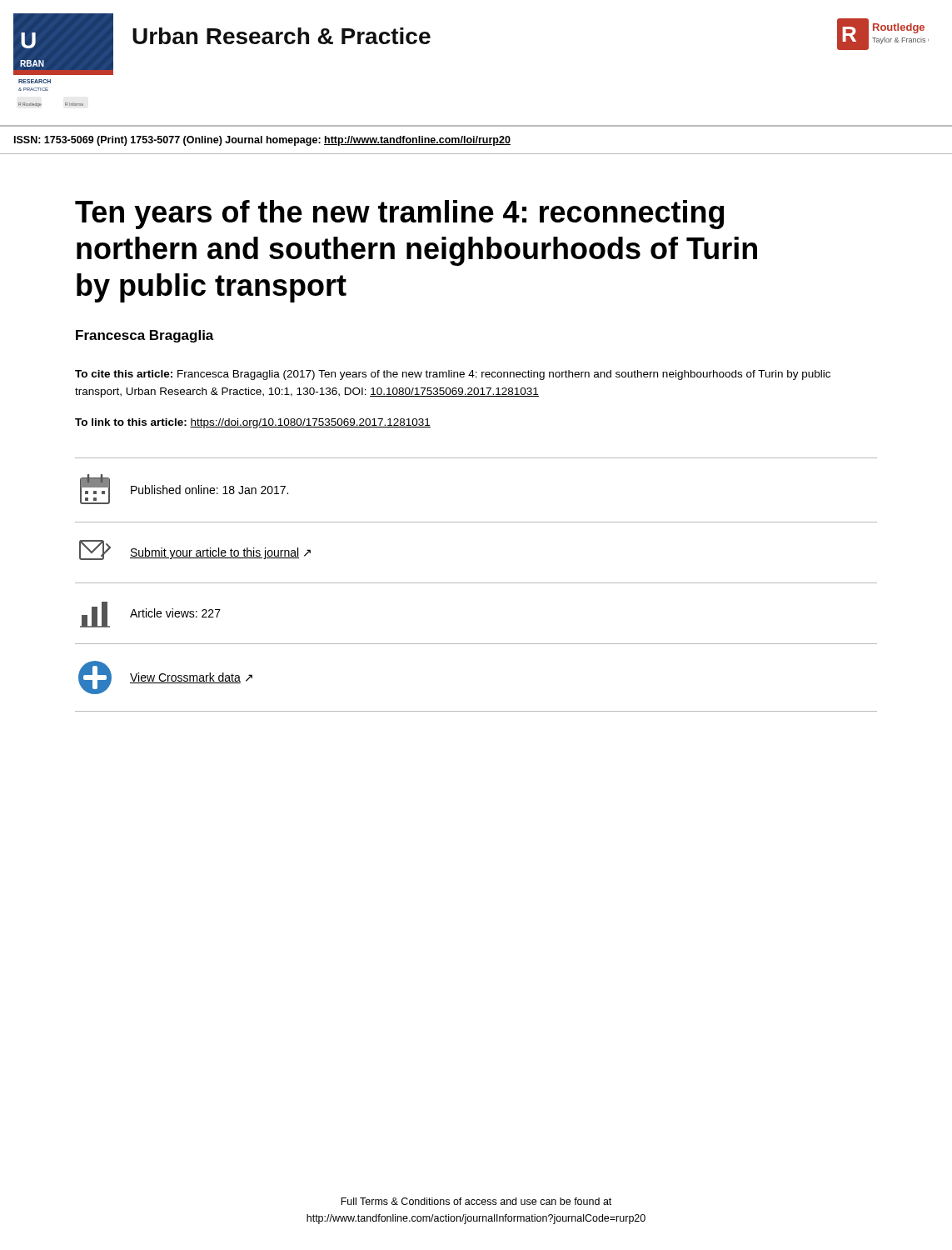Viewport: 952px width, 1250px height.
Task: Select the title
Action: pyautogui.click(x=417, y=249)
